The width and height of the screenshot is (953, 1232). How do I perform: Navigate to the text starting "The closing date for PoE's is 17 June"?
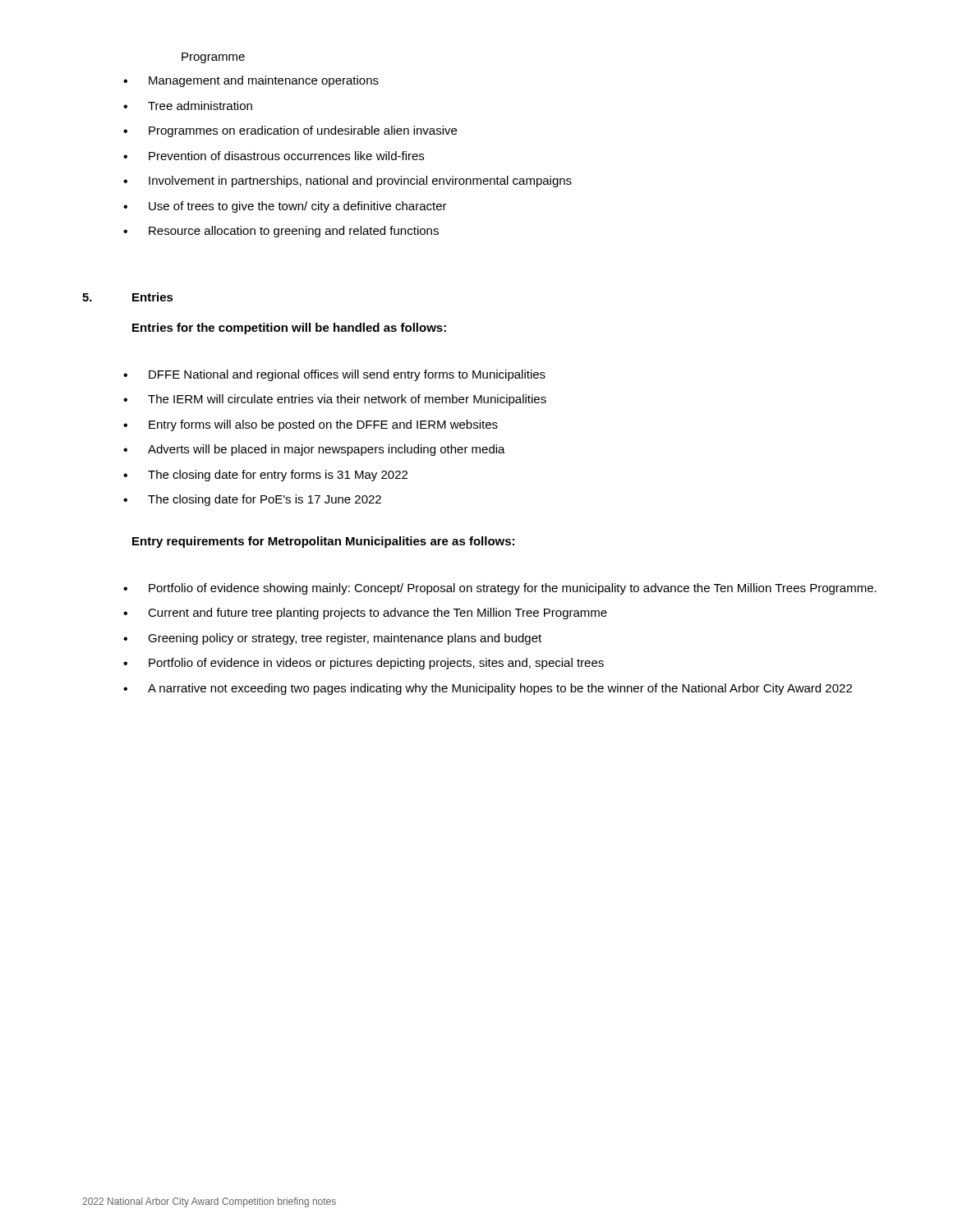tap(252, 500)
